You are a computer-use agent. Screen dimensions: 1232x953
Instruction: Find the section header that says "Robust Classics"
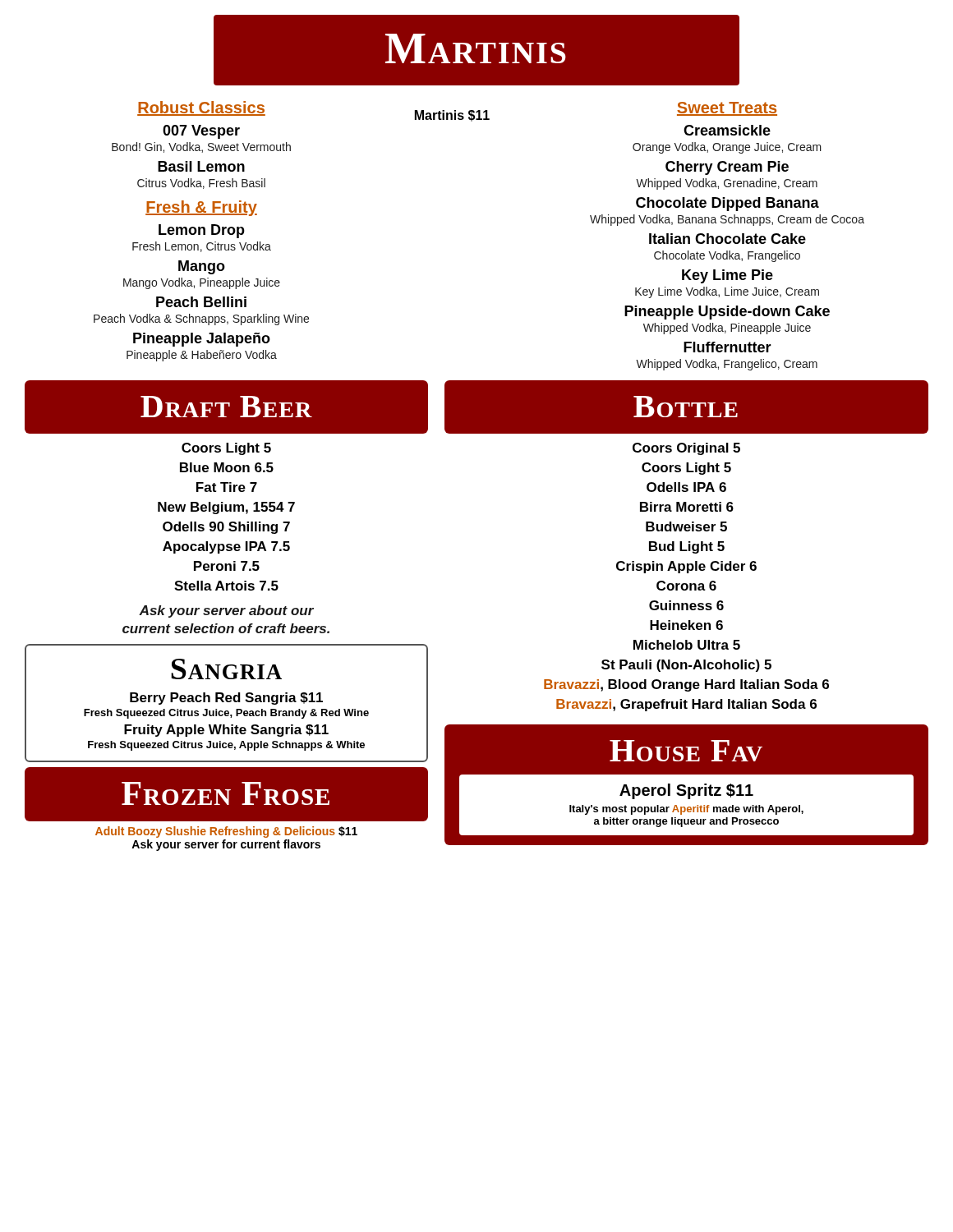point(201,108)
